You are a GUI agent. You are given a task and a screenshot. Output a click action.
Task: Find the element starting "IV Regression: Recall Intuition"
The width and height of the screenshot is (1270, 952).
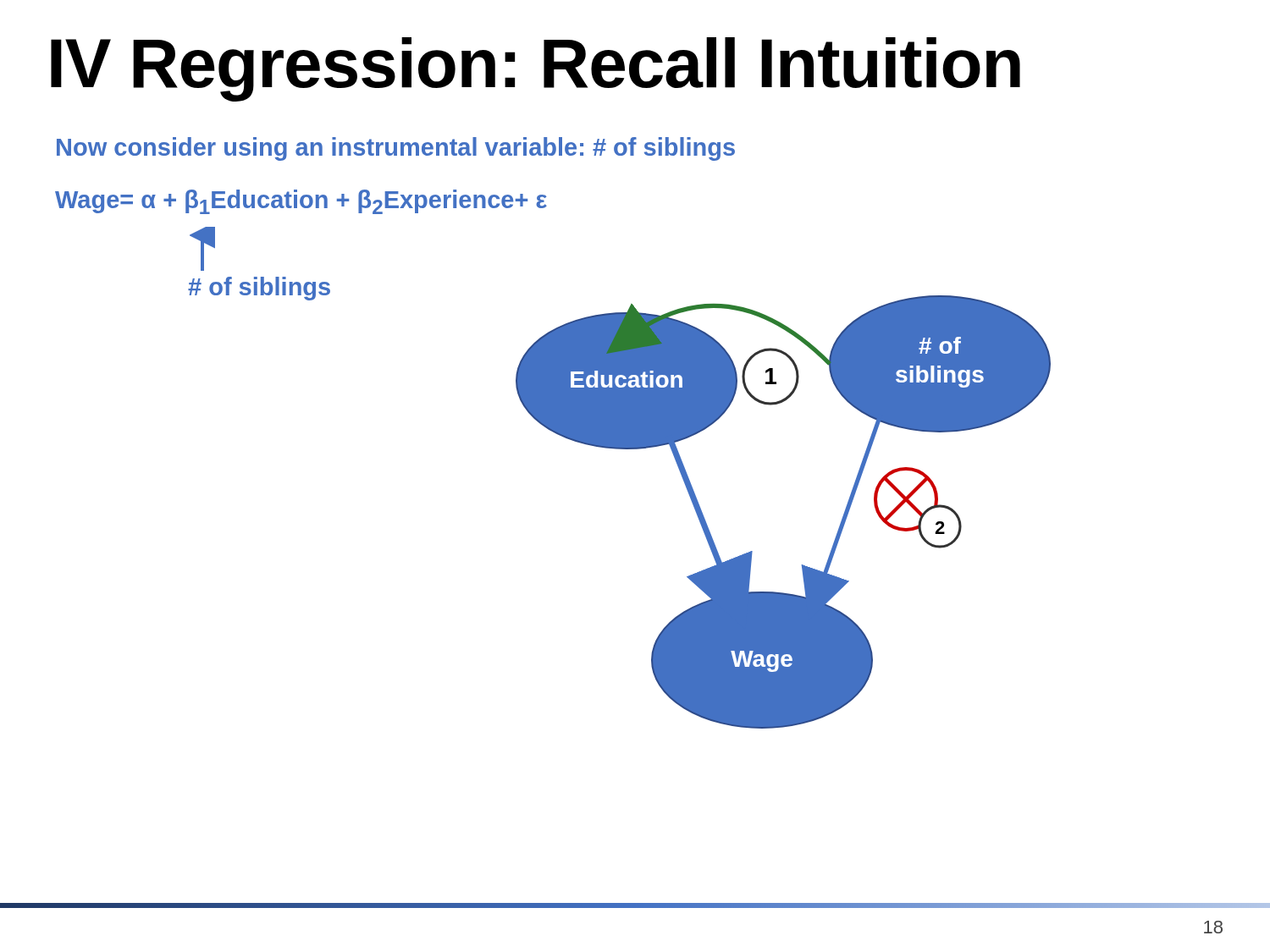[x=535, y=63]
